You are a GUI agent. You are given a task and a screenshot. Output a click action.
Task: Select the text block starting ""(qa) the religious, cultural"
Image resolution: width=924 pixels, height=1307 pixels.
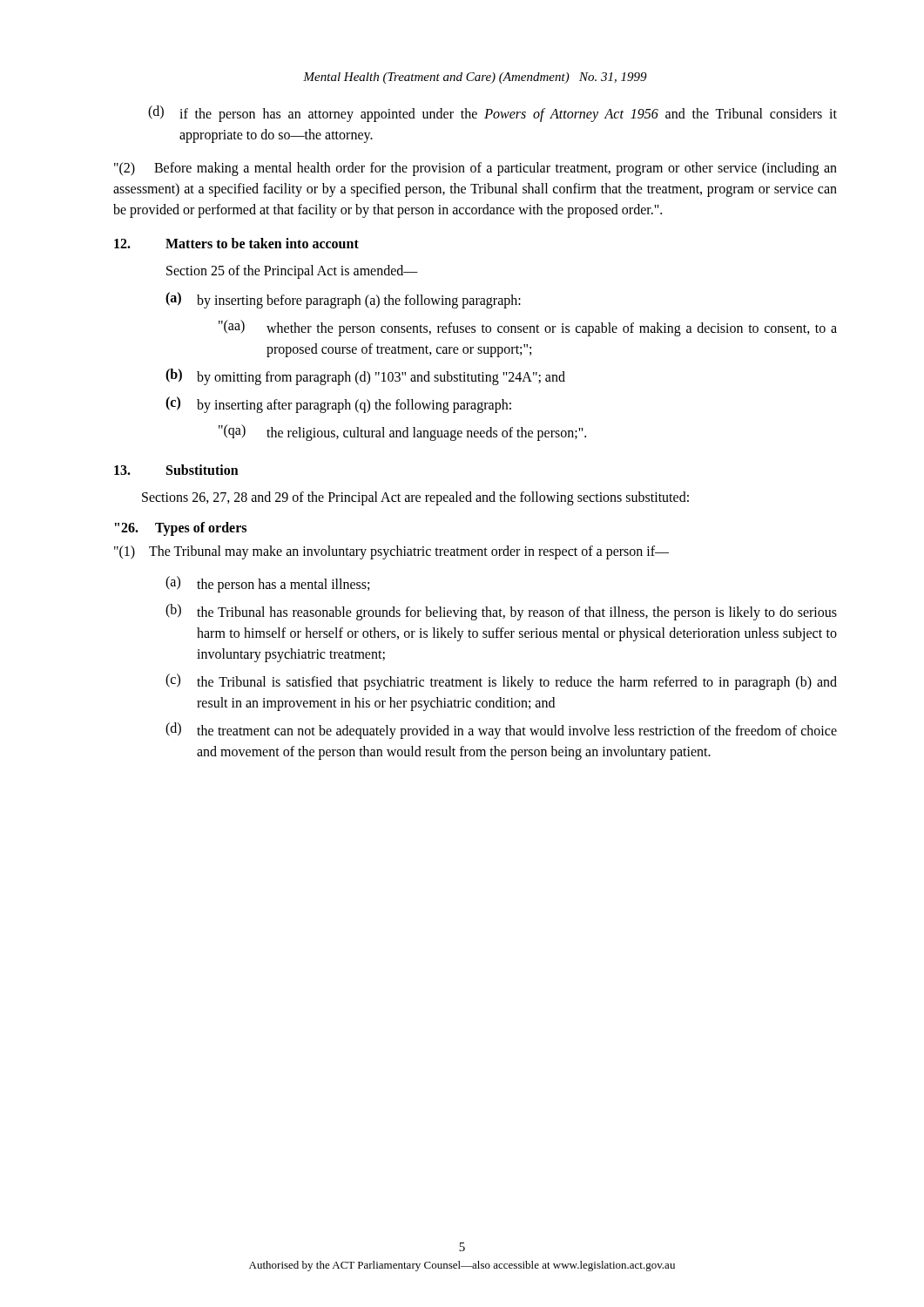point(527,433)
